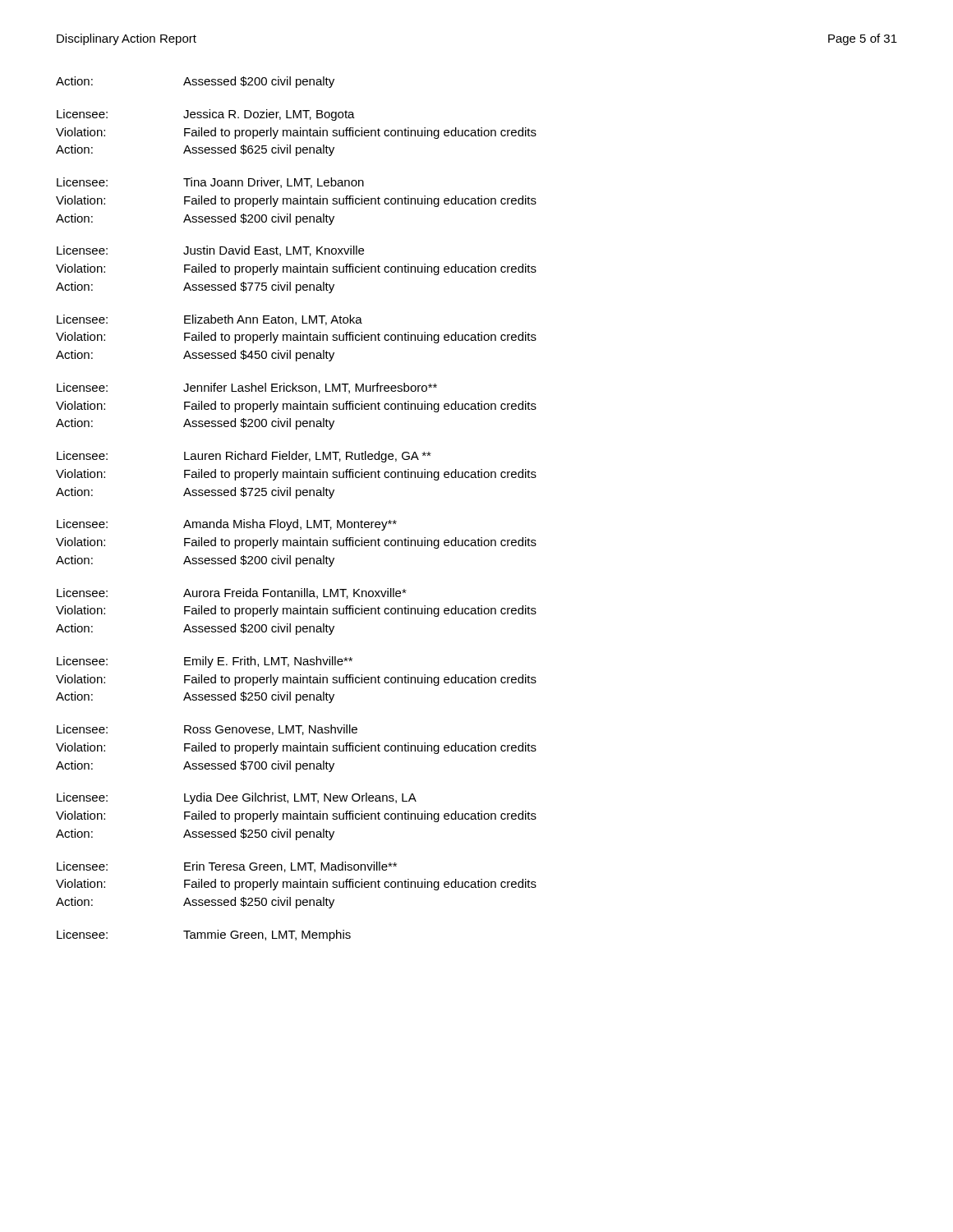This screenshot has width=953, height=1232.
Task: Navigate to the block starting "Licensee: Tammie Green, LMT,"
Action: click(204, 935)
